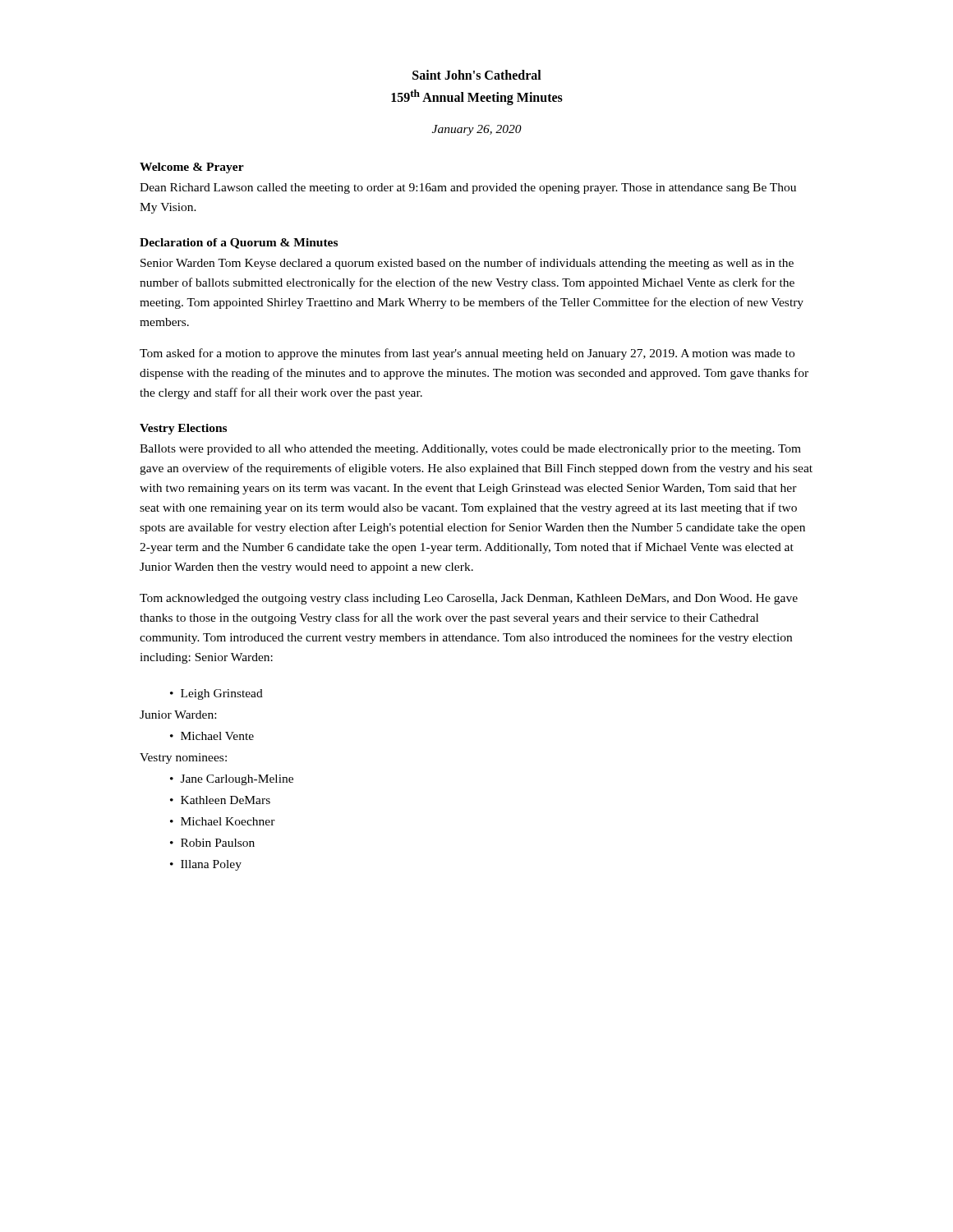Where is the passage that starts "Senior Warden Tom Keyse"?
This screenshot has height=1232, width=953.
(x=467, y=264)
